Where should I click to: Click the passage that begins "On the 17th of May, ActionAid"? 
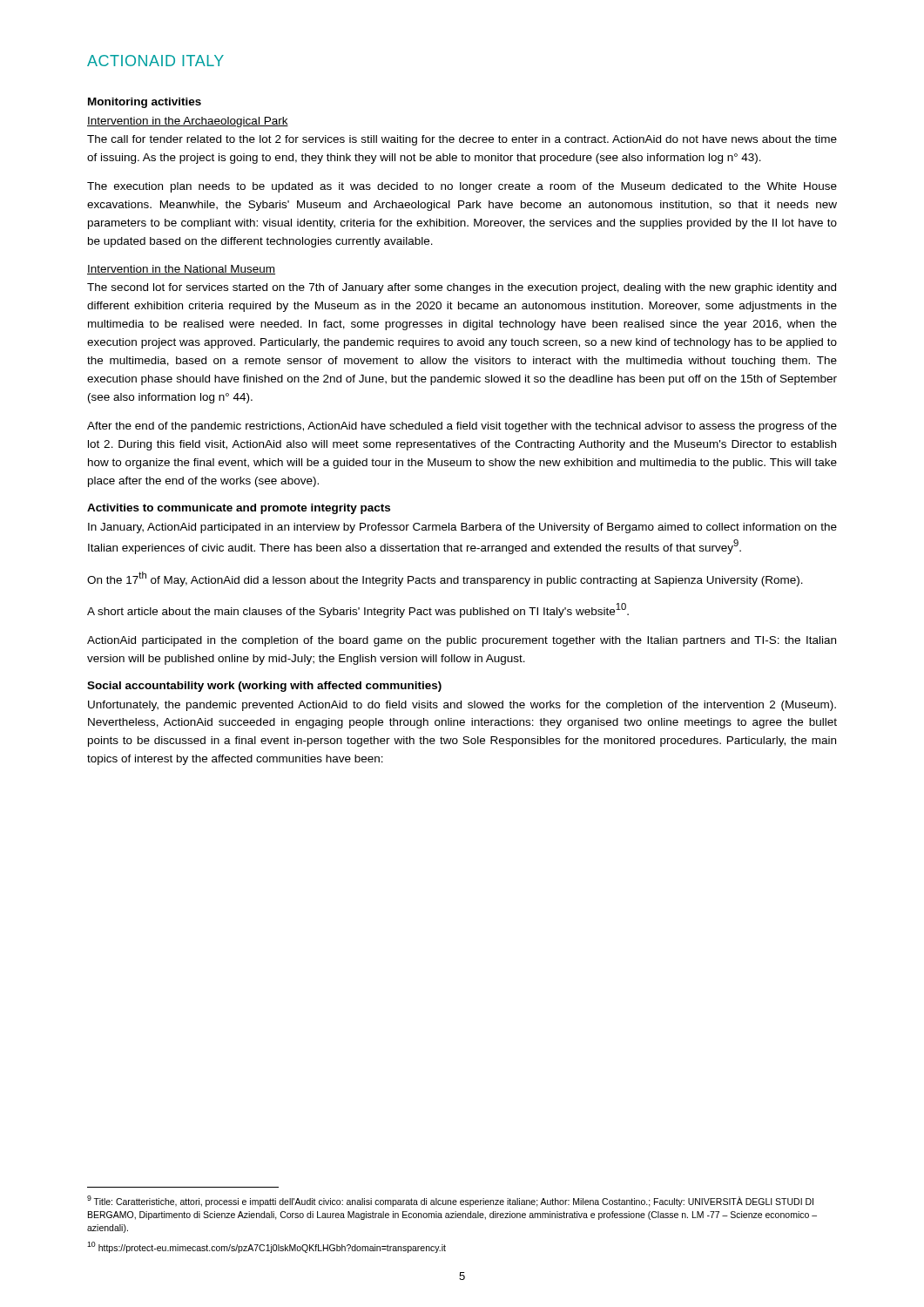pyautogui.click(x=445, y=578)
